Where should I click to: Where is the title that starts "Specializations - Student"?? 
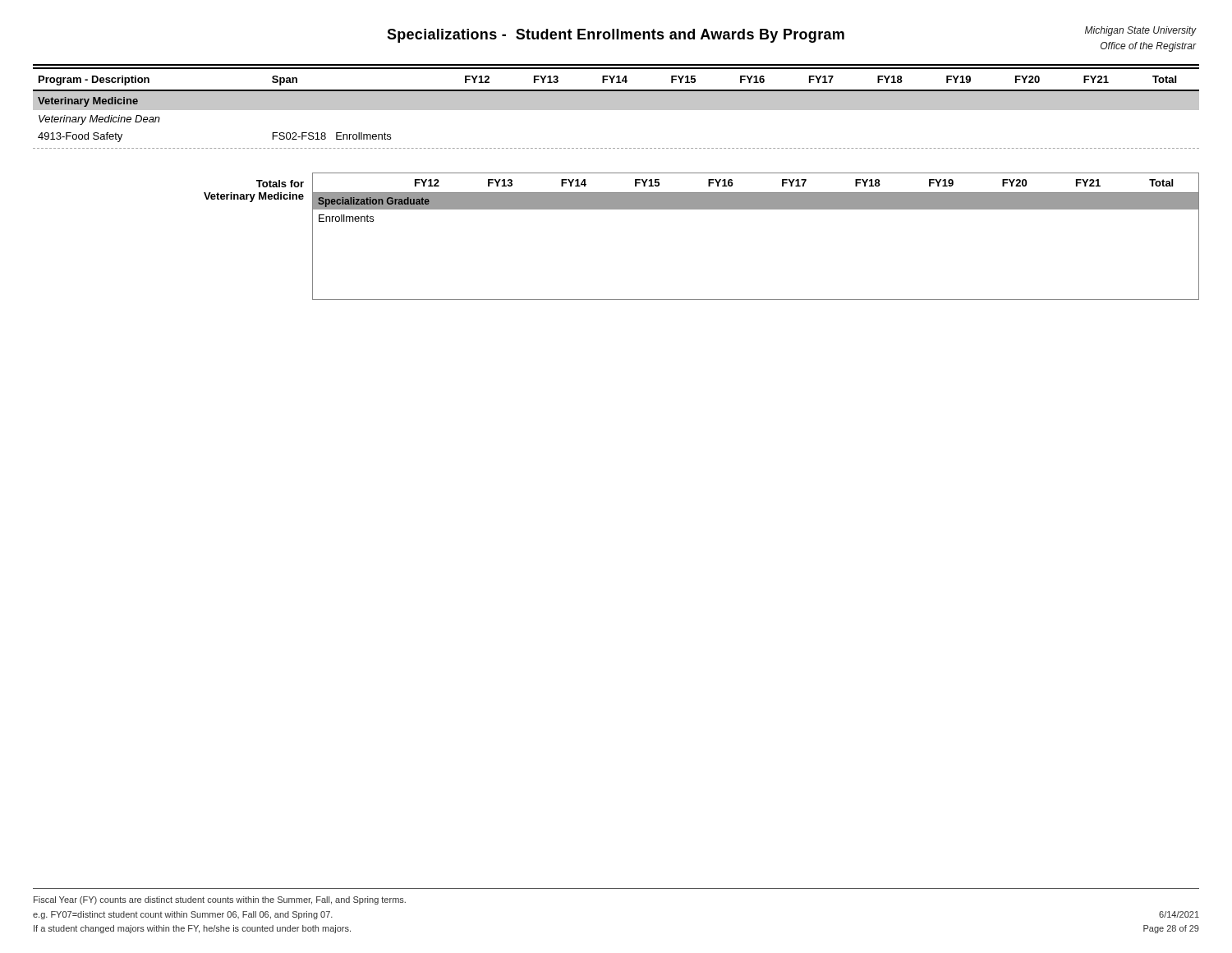coord(616,34)
